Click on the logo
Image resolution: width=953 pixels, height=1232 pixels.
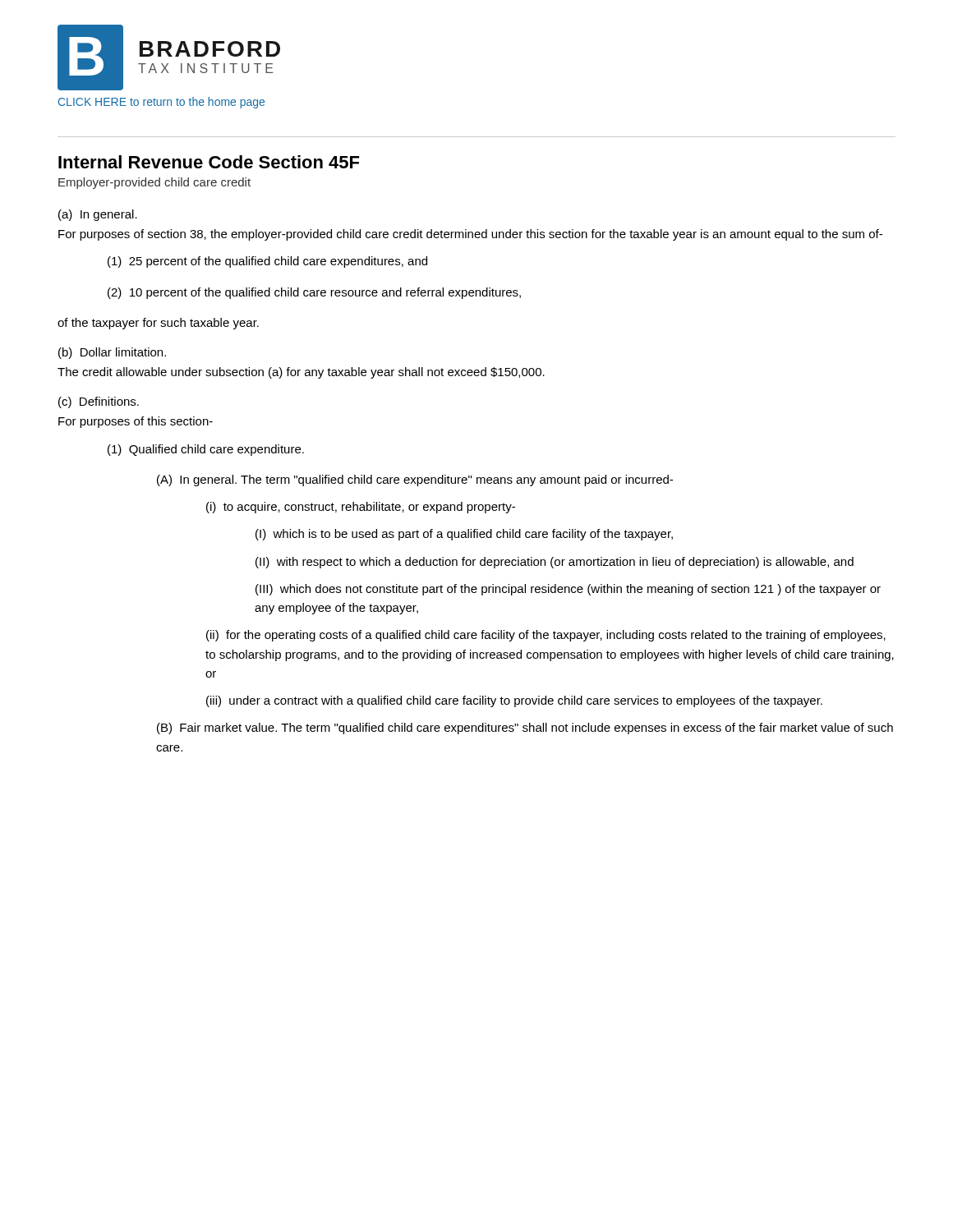476,76
